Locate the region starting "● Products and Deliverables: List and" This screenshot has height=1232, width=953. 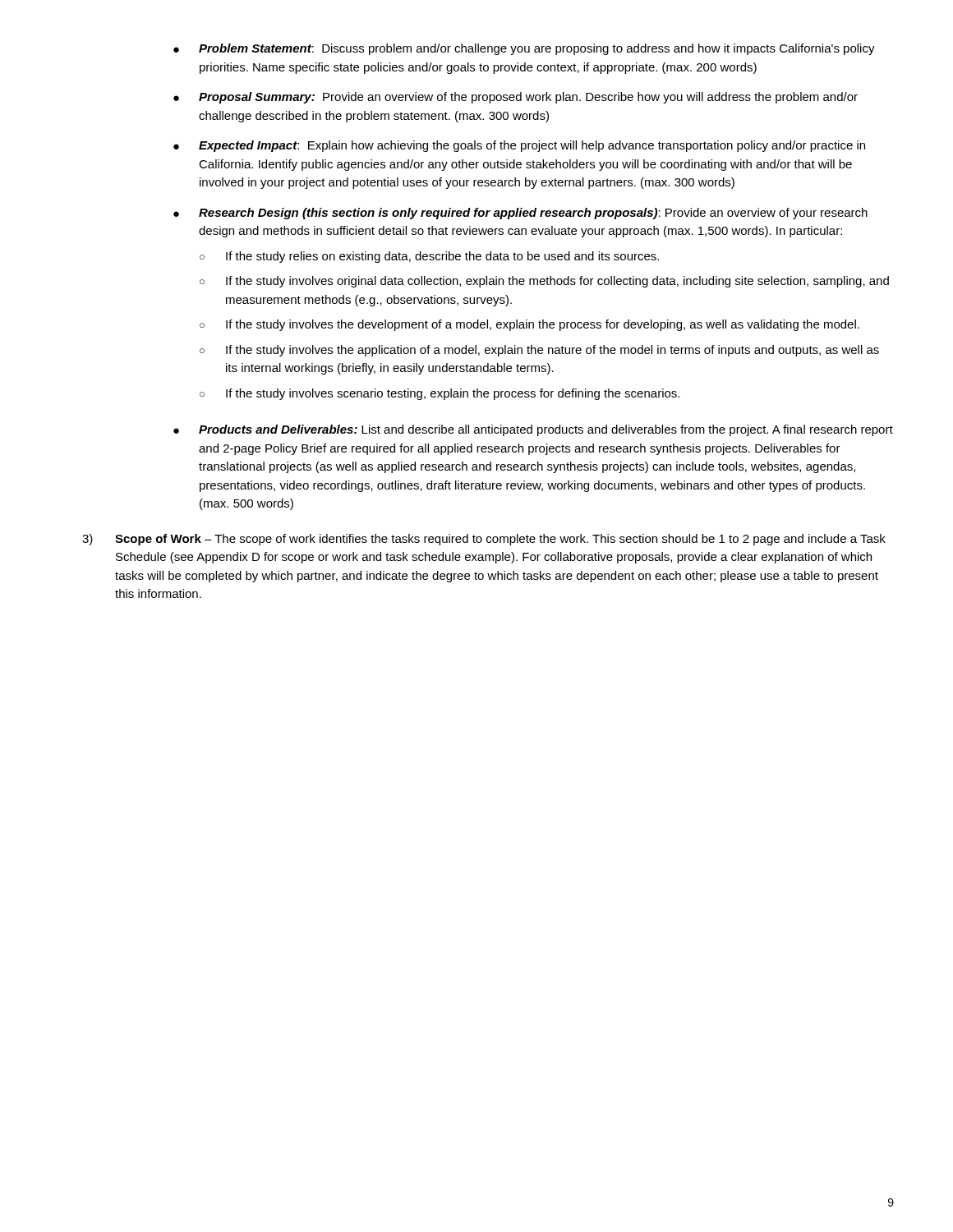[533, 467]
